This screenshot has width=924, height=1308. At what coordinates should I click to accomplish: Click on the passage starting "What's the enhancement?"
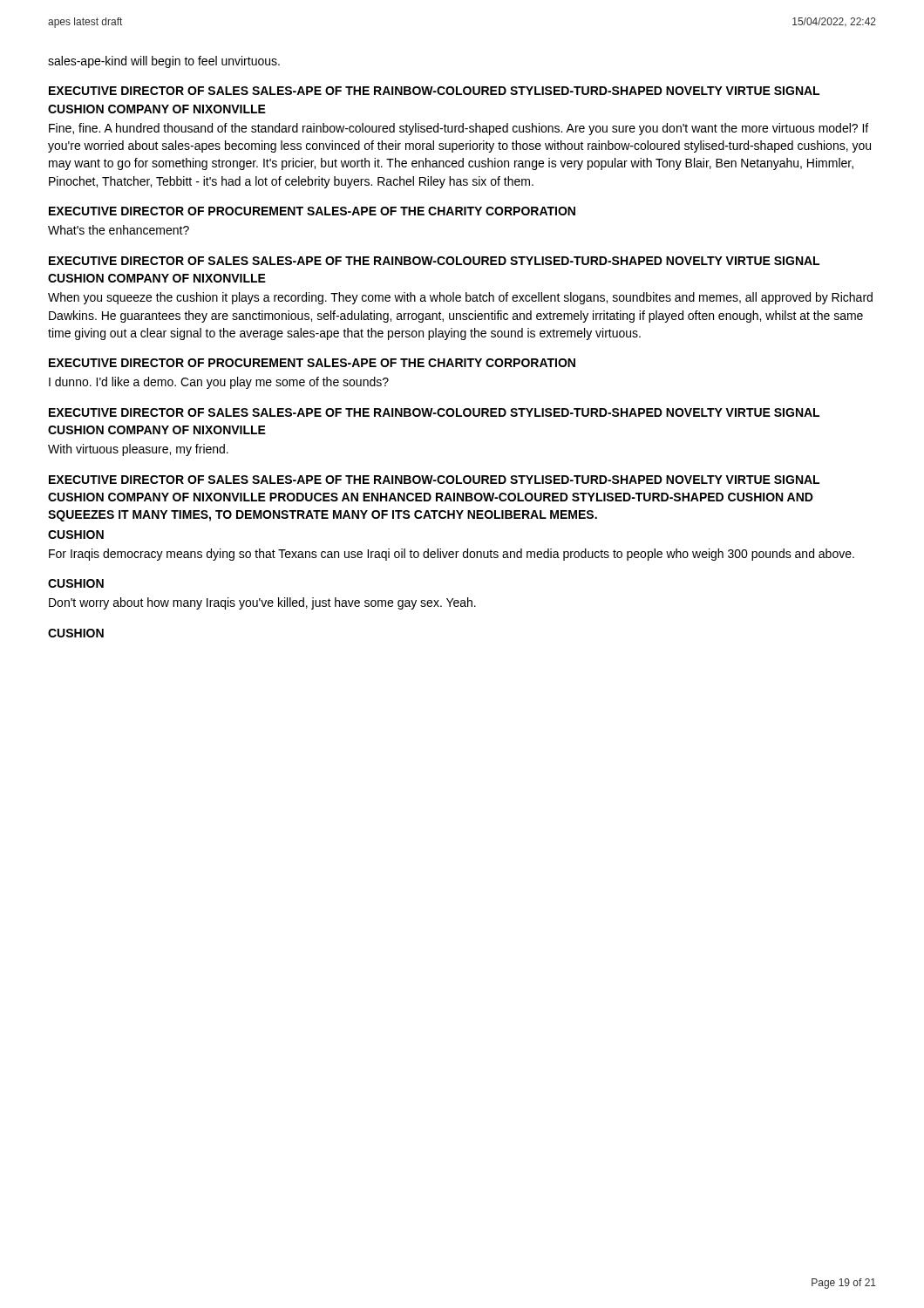tap(119, 231)
